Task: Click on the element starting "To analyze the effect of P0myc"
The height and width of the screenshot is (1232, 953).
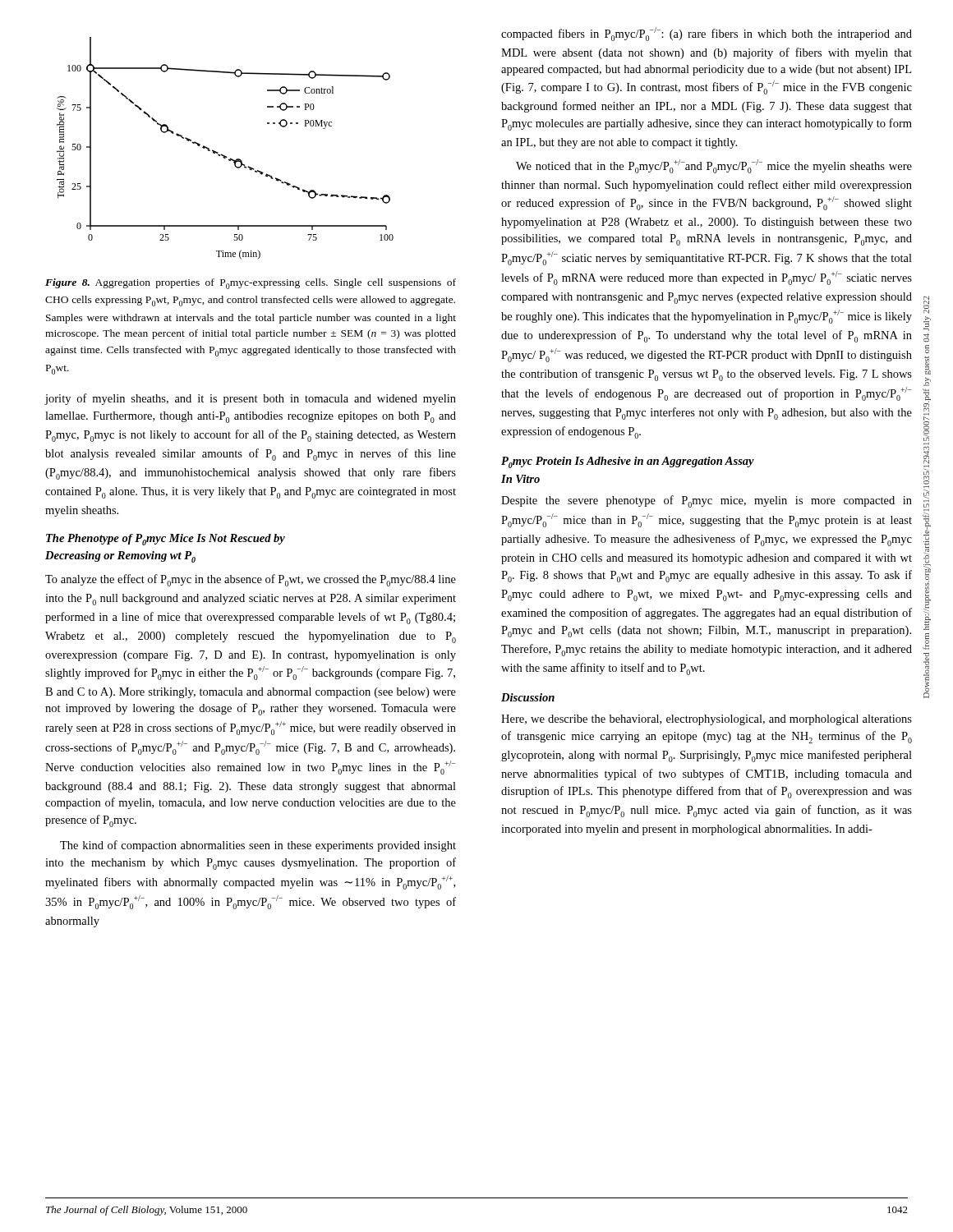Action: pyautogui.click(x=251, y=750)
